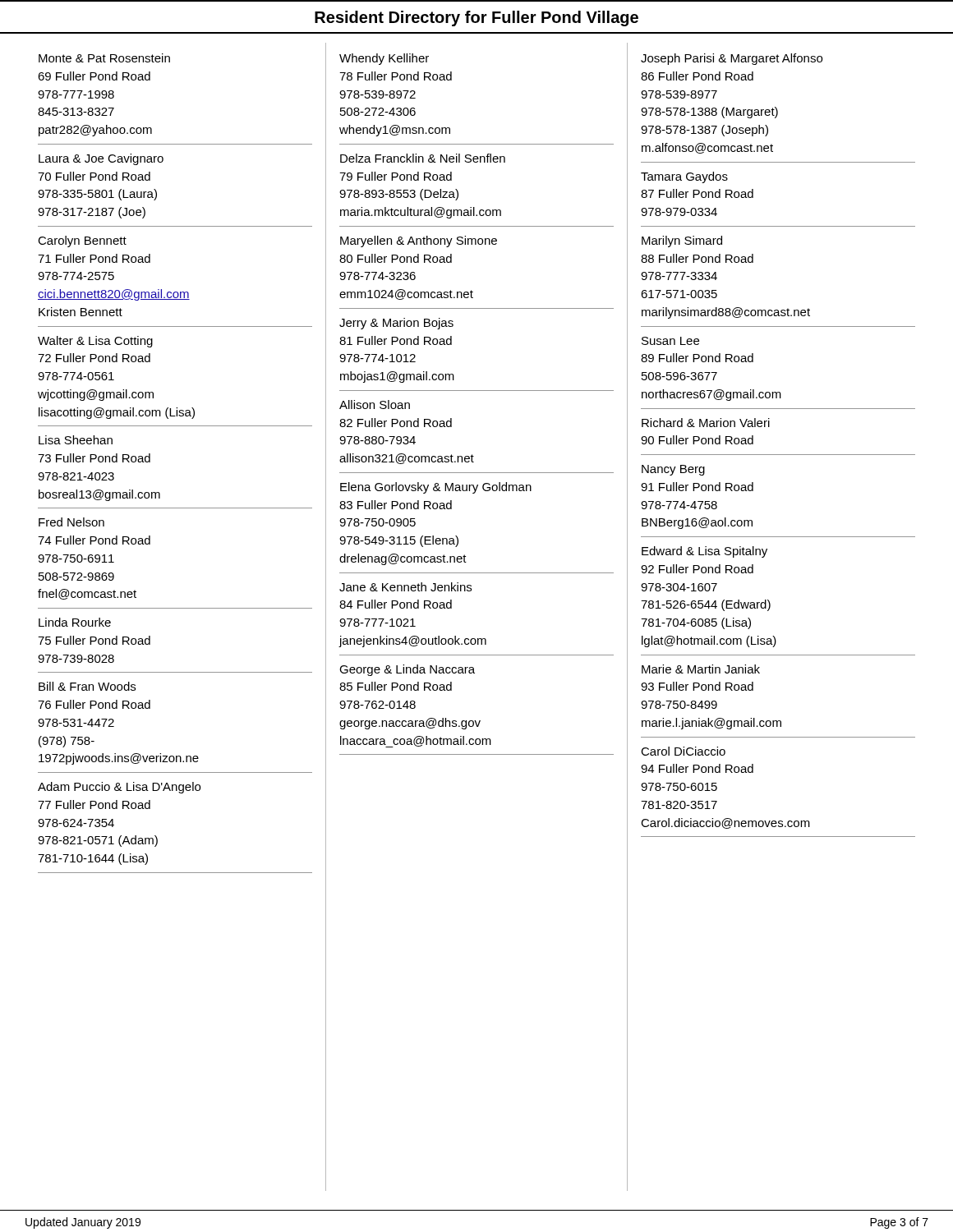
Task: Find the list item containing "Delza Francklin & Neil"
Action: (x=423, y=158)
